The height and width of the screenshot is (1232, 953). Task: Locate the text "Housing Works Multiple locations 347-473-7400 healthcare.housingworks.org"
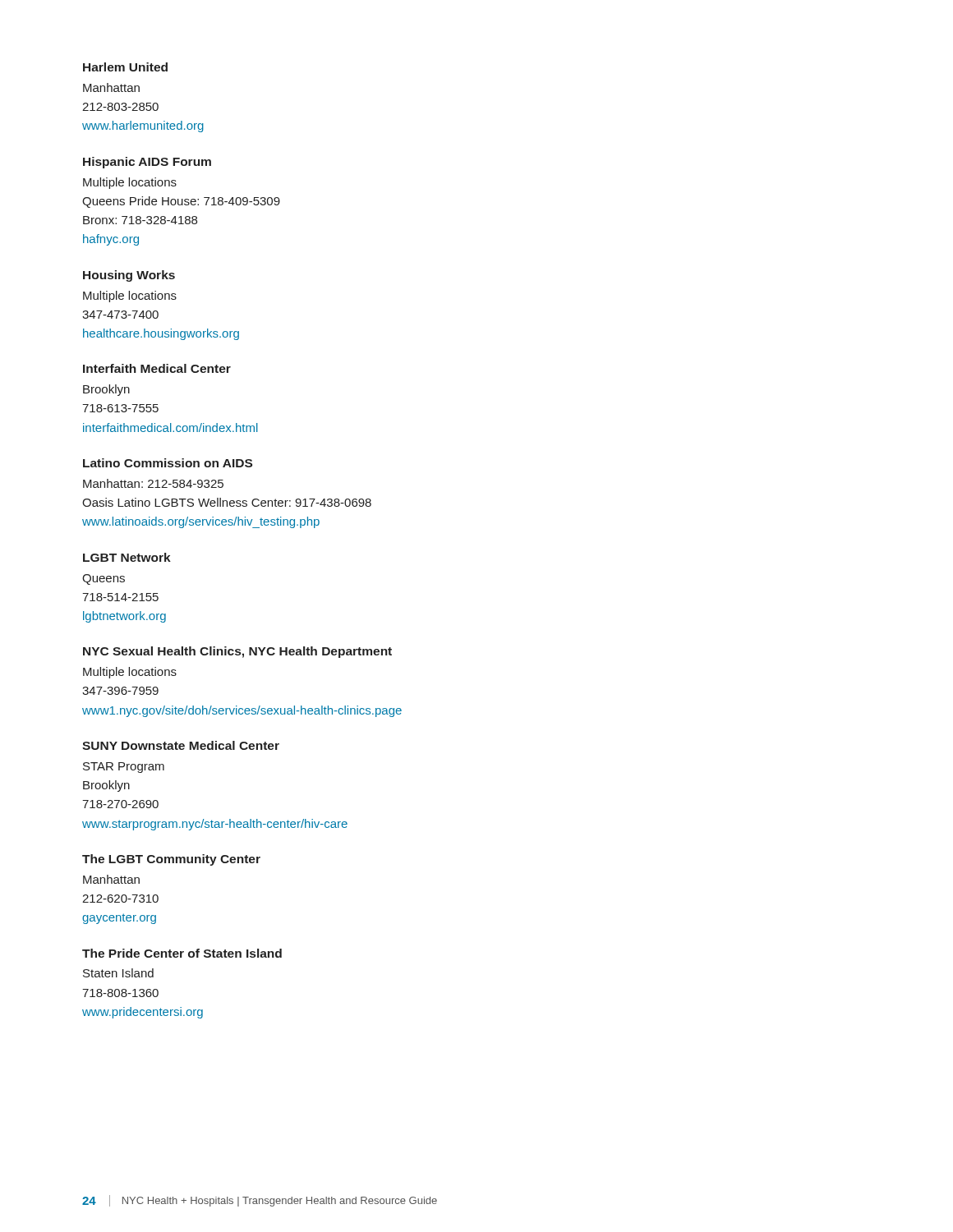129,276
